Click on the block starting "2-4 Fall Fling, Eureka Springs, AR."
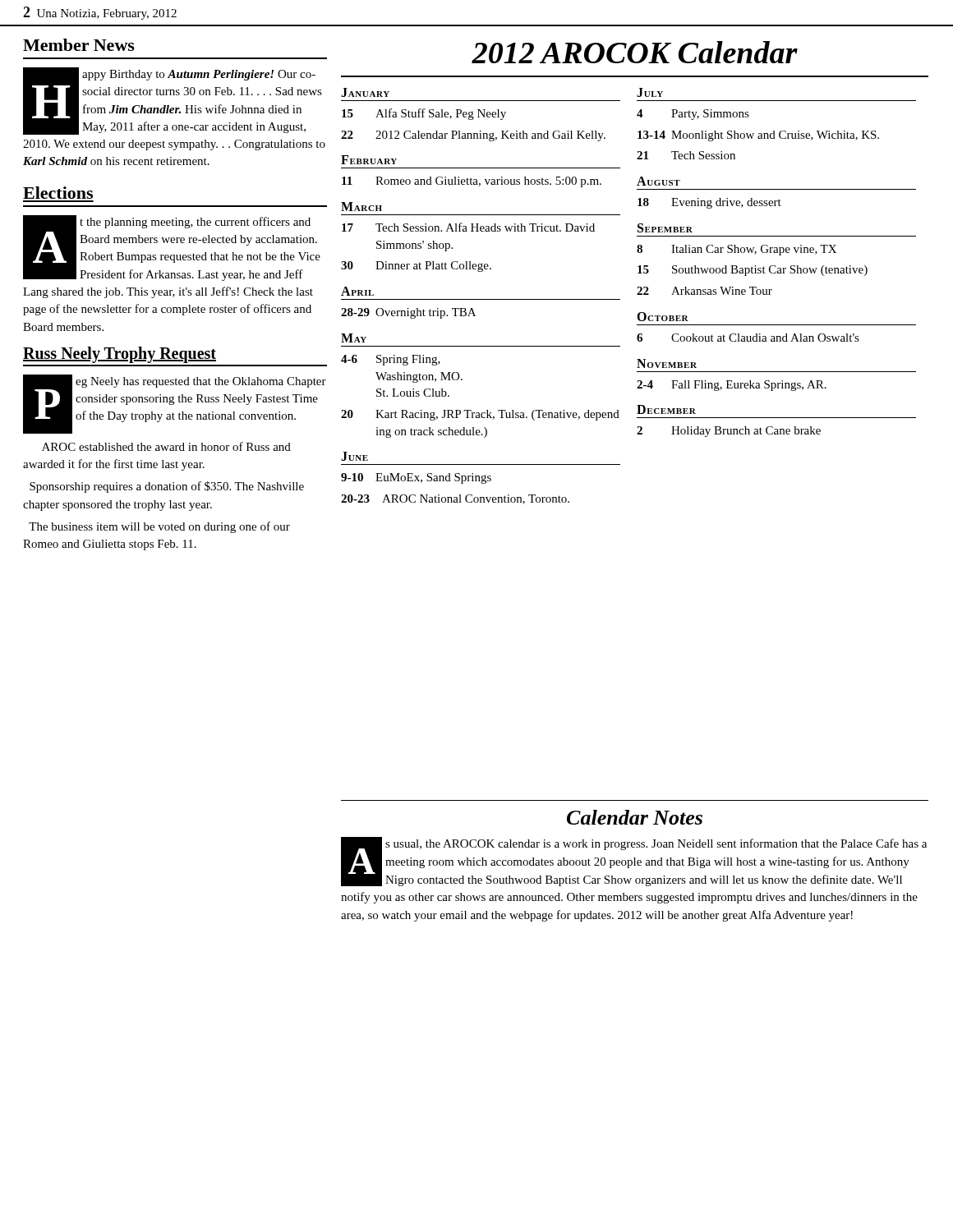This screenshot has width=953, height=1232. 732,384
